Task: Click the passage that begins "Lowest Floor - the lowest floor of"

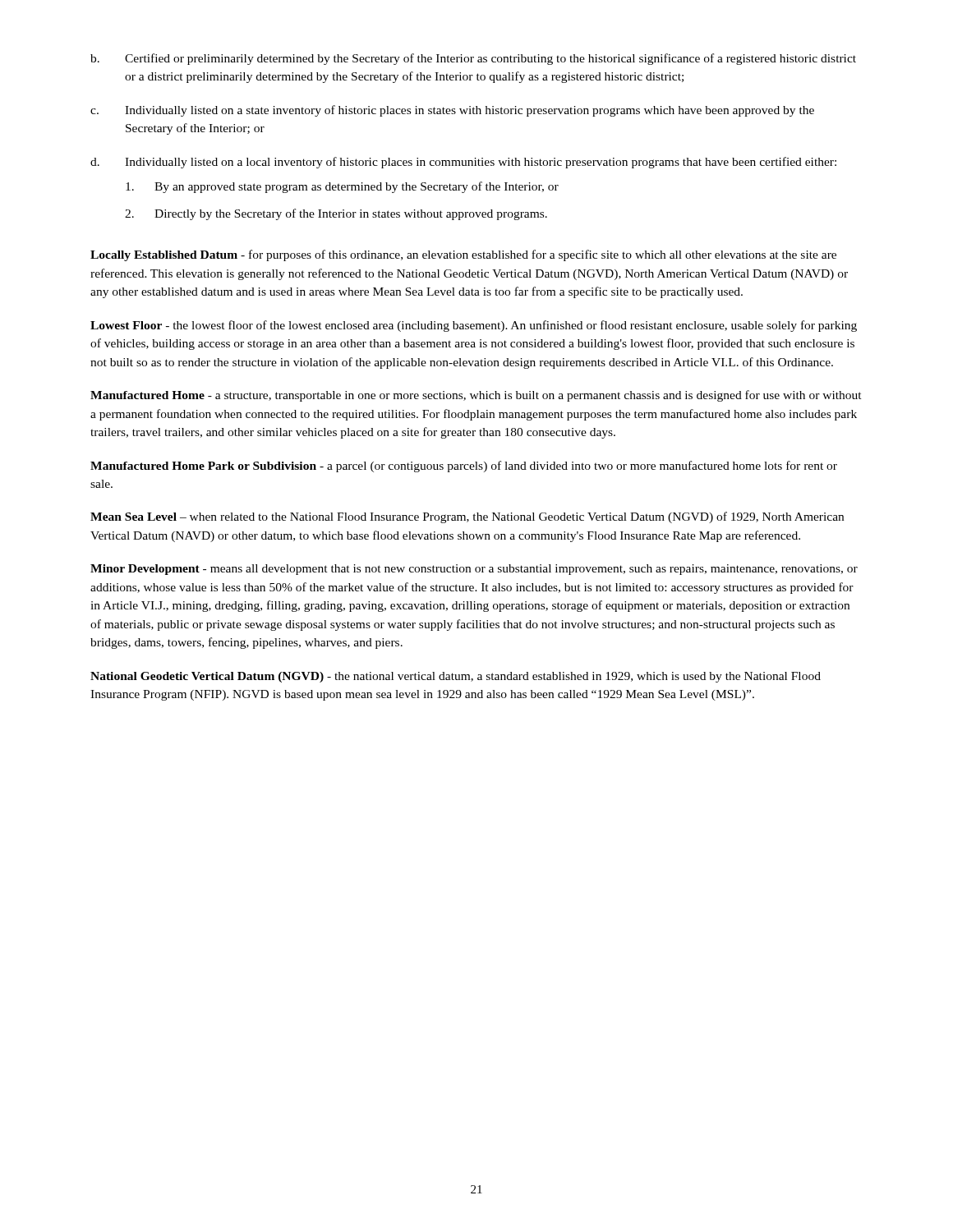Action: point(474,343)
